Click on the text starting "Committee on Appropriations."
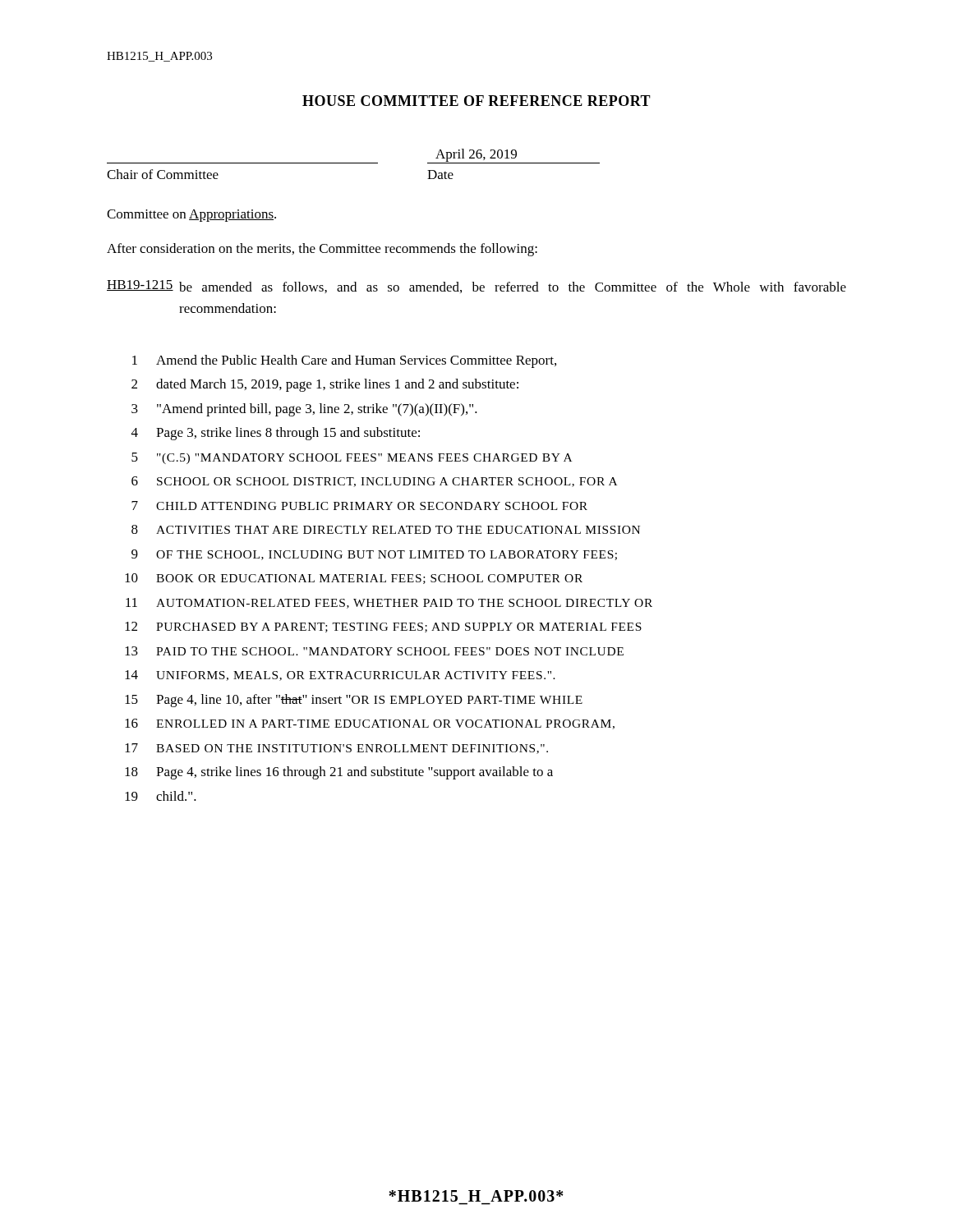Viewport: 953px width, 1232px height. [192, 214]
